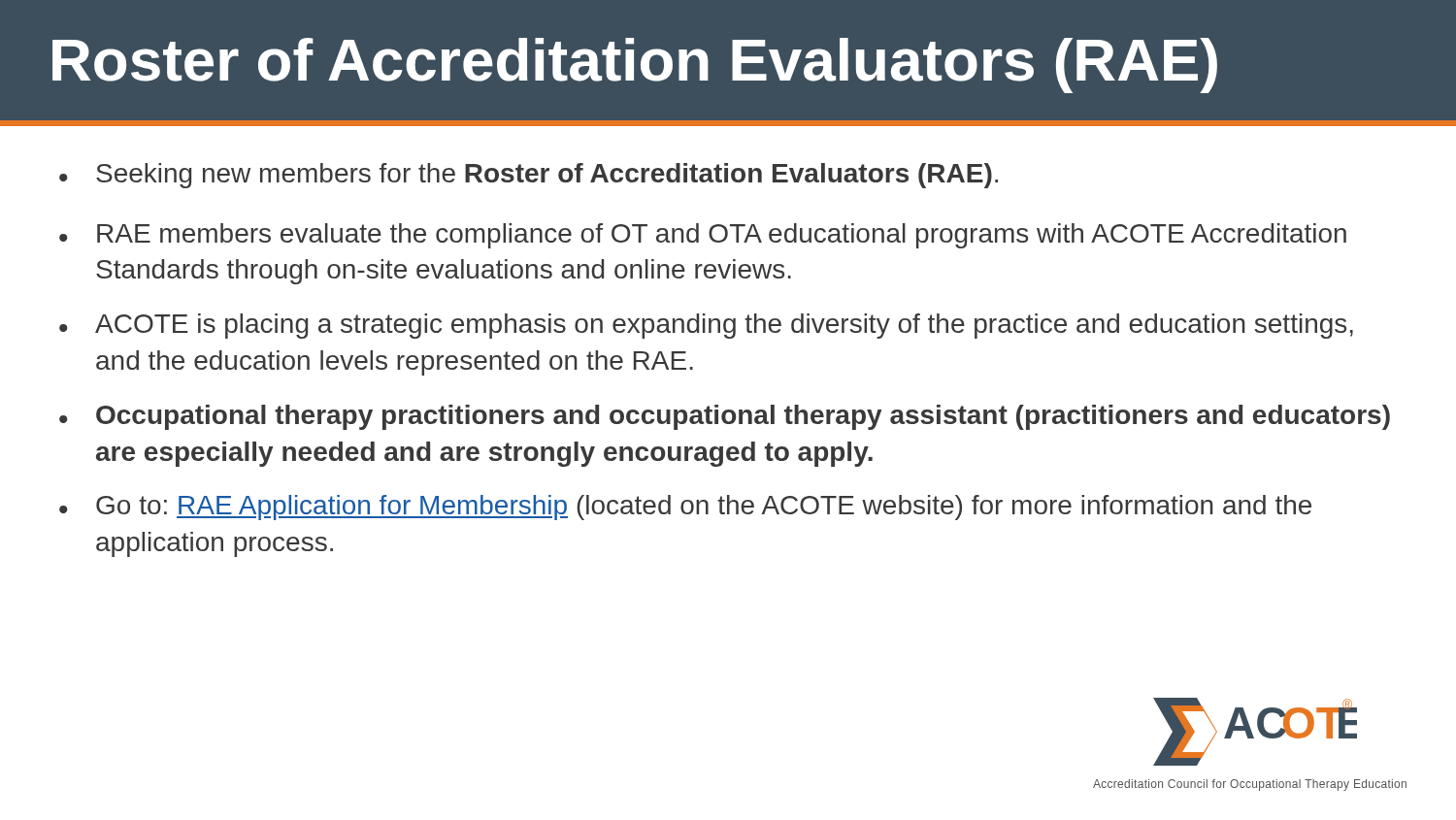This screenshot has height=820, width=1456.
Task: Locate the list item containing "• Go to:"
Action: tap(728, 524)
